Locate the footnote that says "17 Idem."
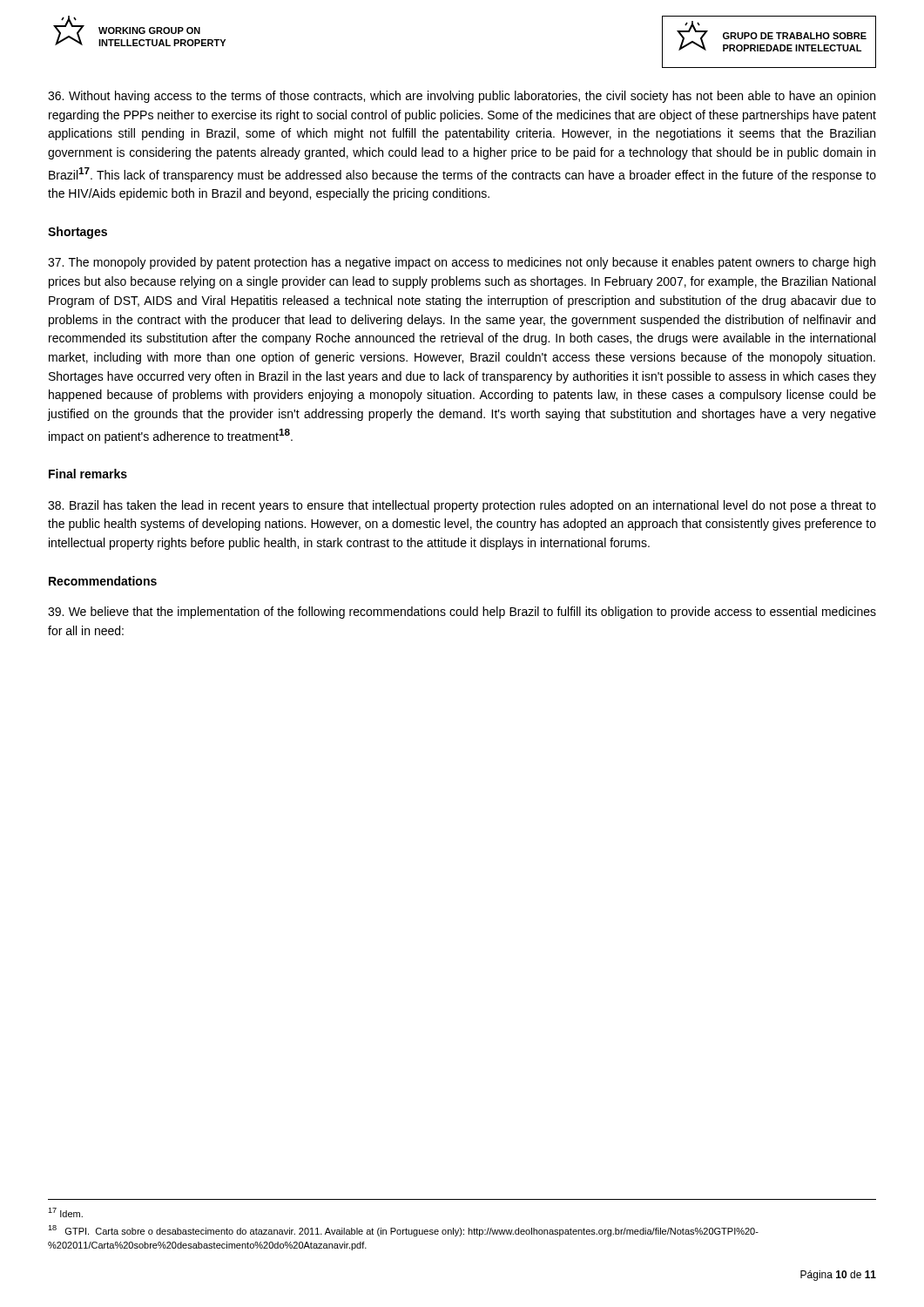This screenshot has width=924, height=1307. point(65,1212)
